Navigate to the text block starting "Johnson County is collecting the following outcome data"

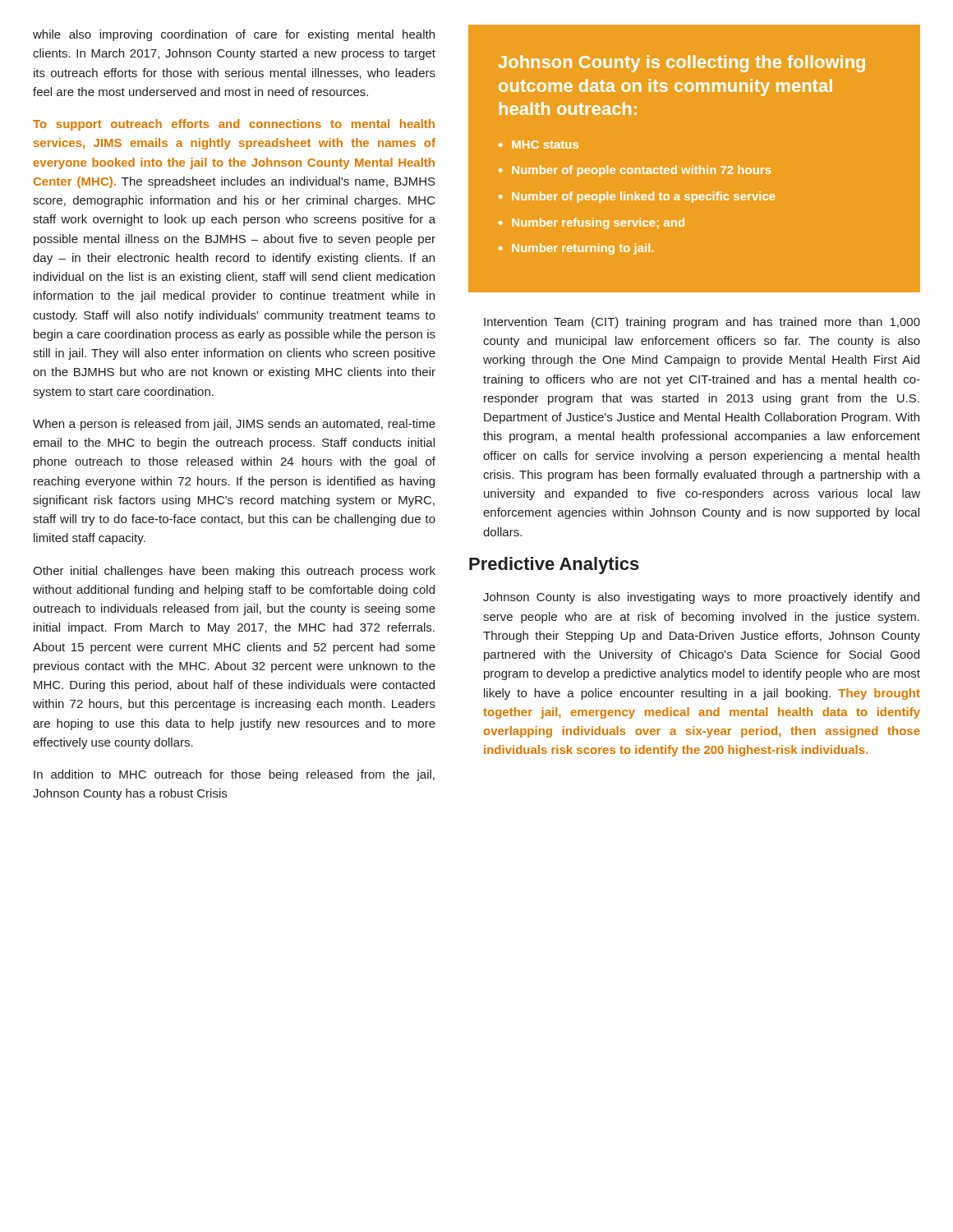point(694,154)
